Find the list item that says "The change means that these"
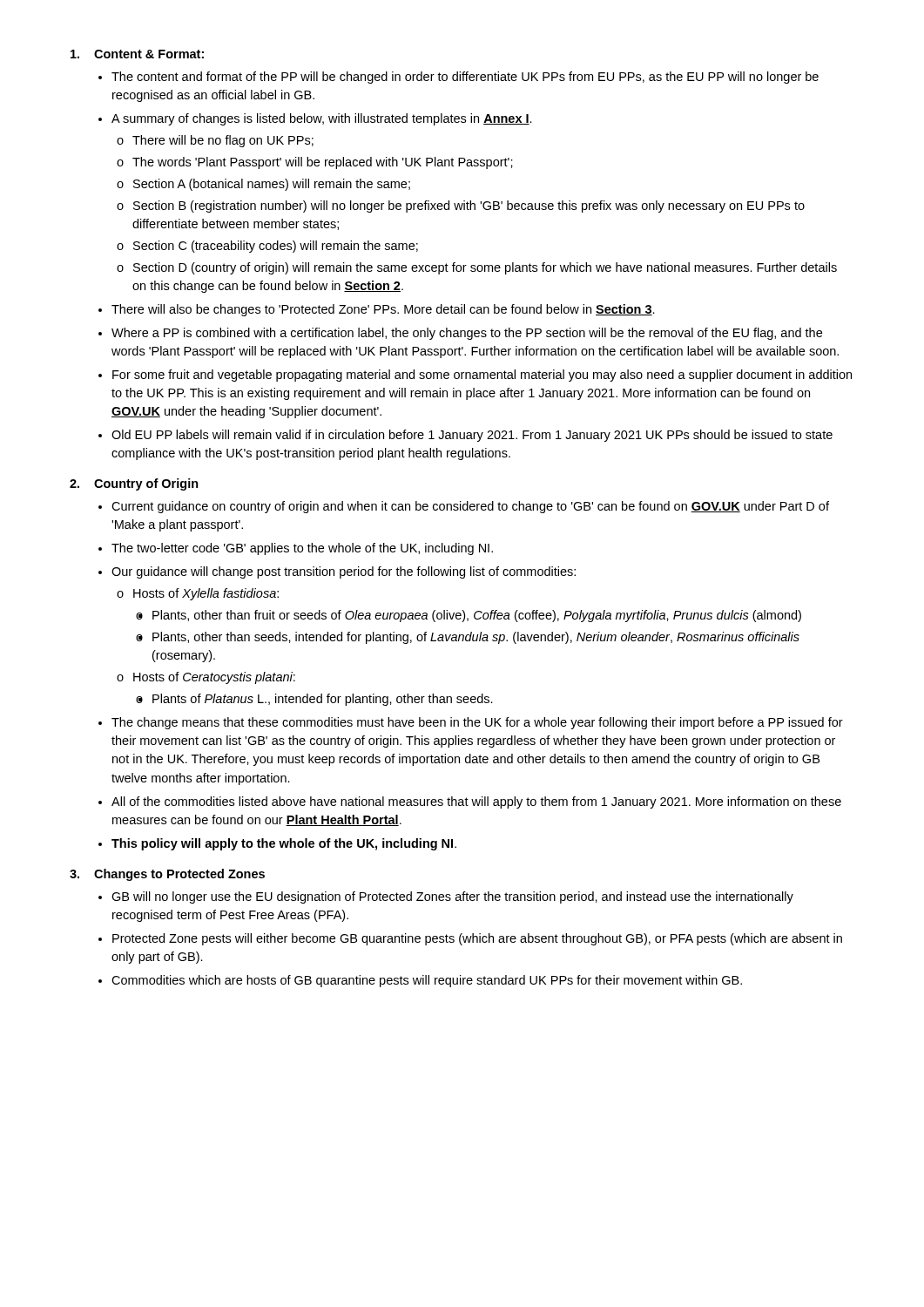Screen dimensions: 1307x924 pyautogui.click(x=471, y=751)
